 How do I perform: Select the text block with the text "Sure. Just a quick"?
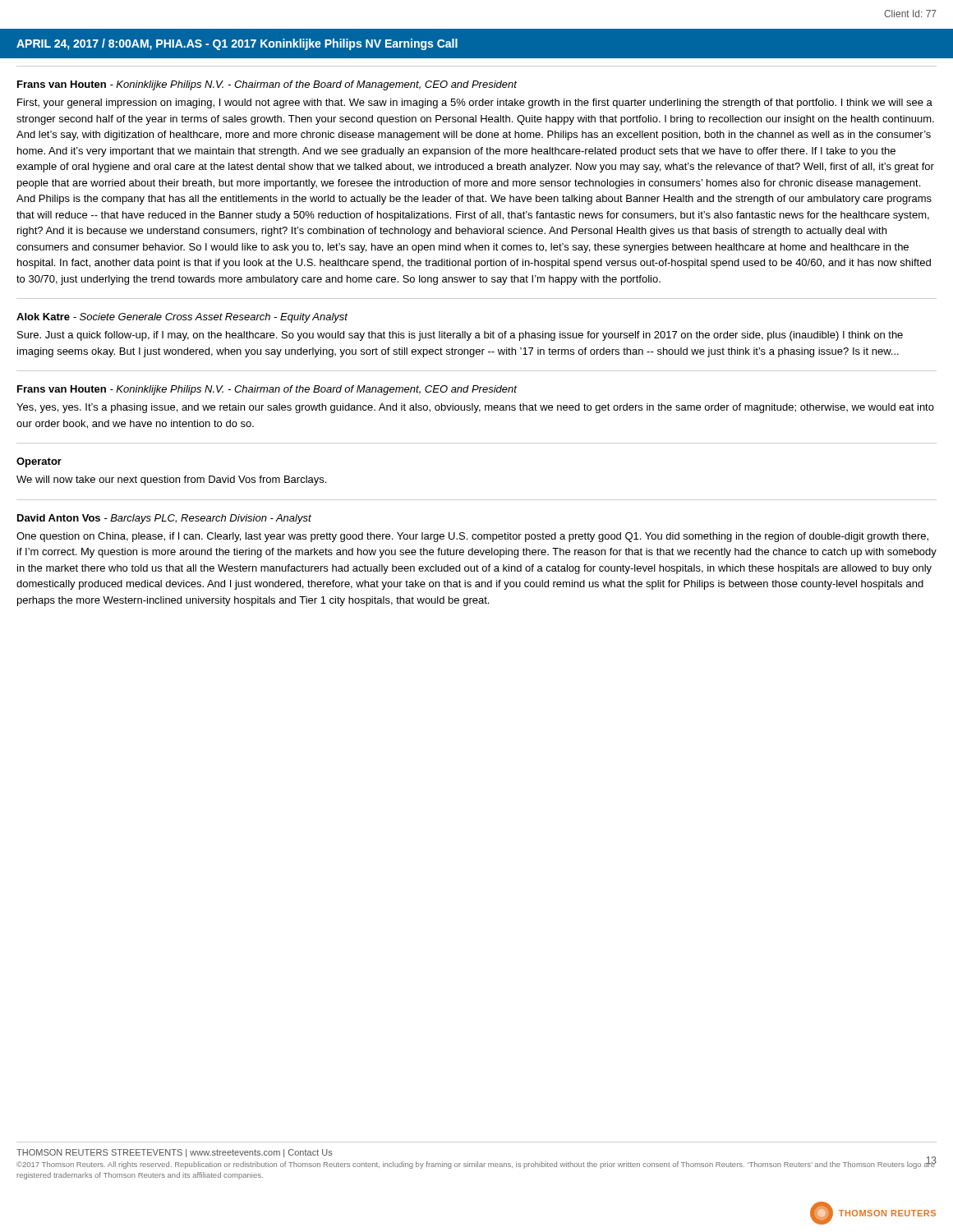click(460, 343)
